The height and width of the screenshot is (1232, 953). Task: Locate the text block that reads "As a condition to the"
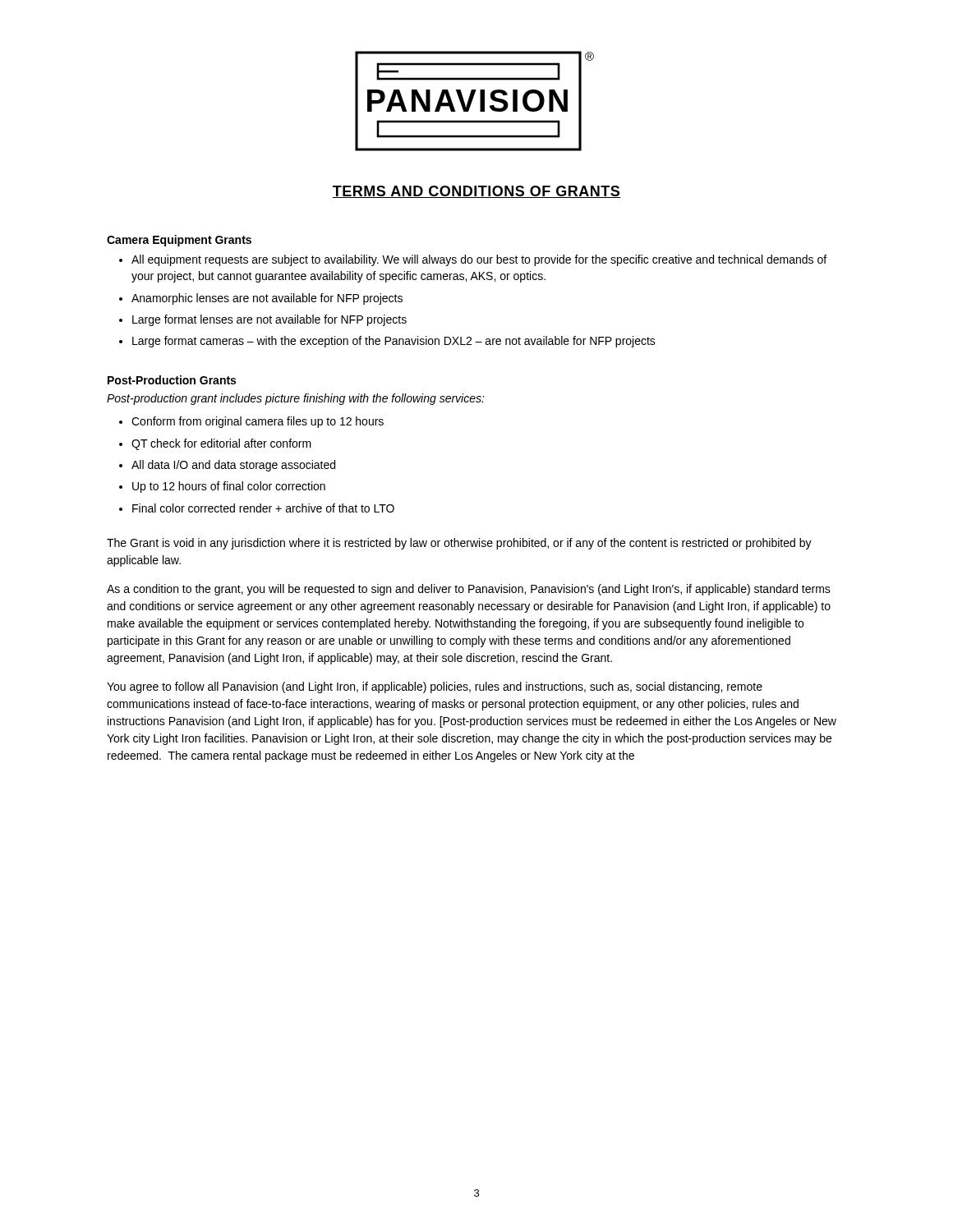click(x=469, y=623)
